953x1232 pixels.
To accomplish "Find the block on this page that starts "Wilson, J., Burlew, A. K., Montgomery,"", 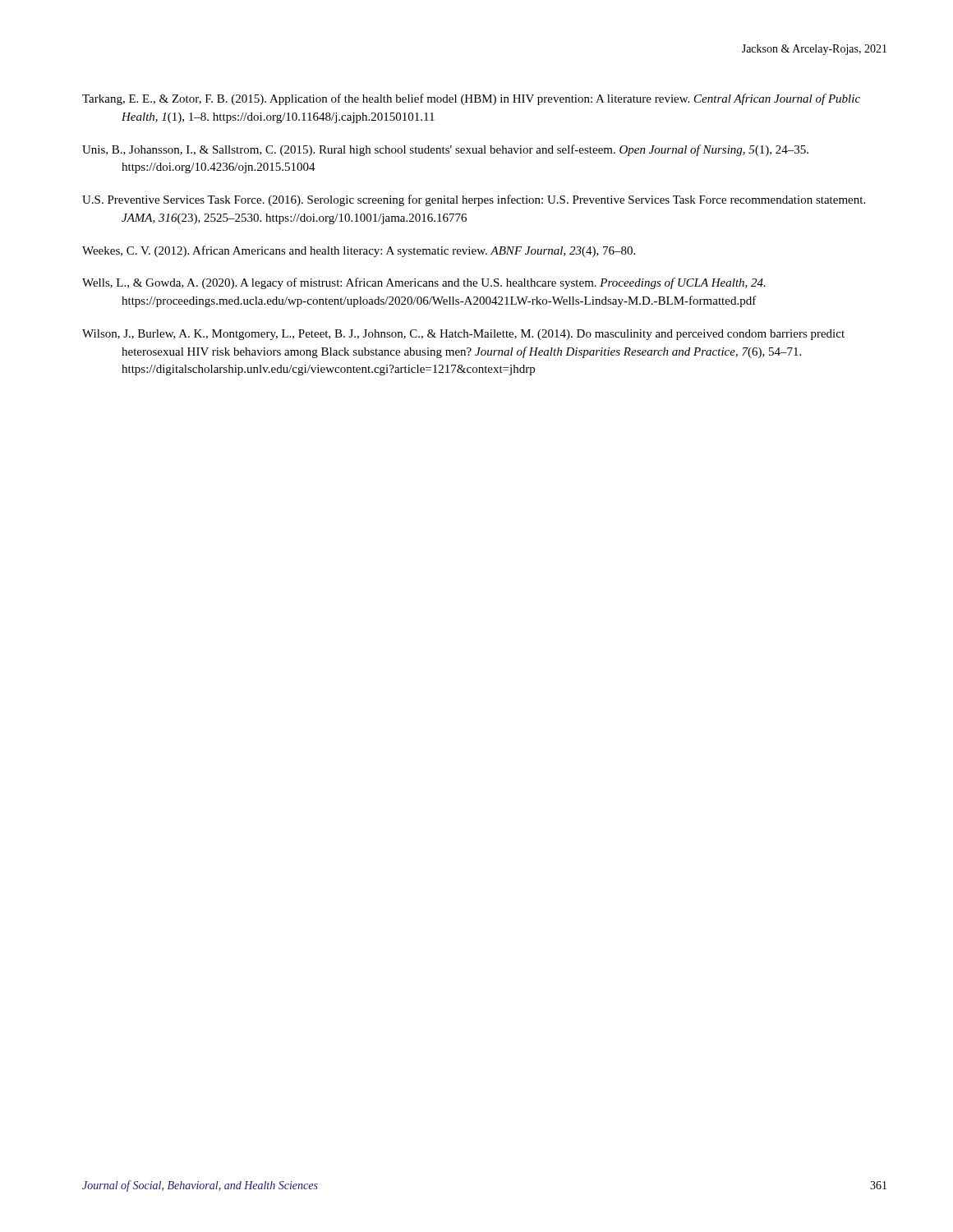I will tap(476, 352).
